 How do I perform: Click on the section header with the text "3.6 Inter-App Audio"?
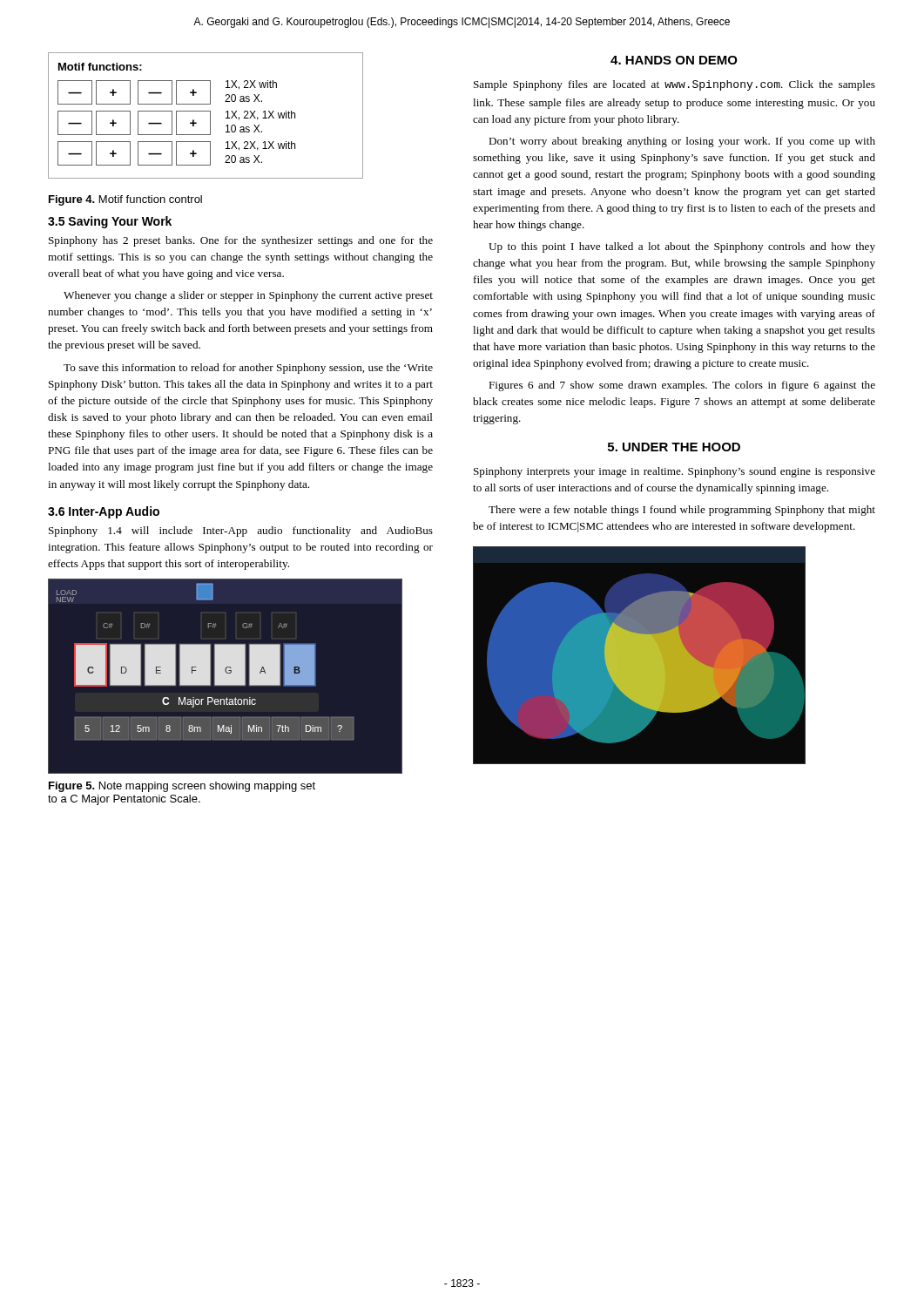[x=104, y=511]
